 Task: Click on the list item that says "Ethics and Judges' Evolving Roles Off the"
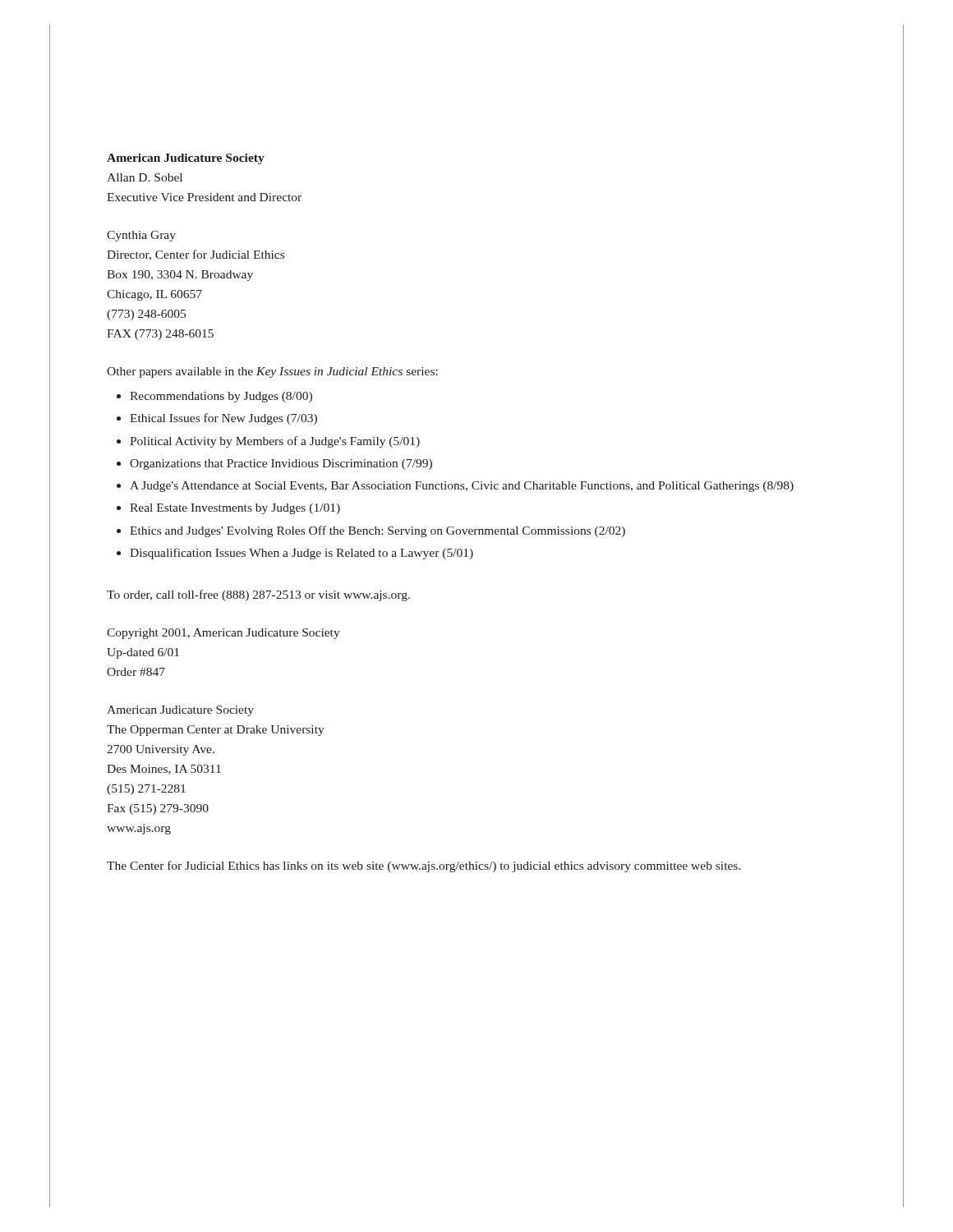(x=378, y=530)
